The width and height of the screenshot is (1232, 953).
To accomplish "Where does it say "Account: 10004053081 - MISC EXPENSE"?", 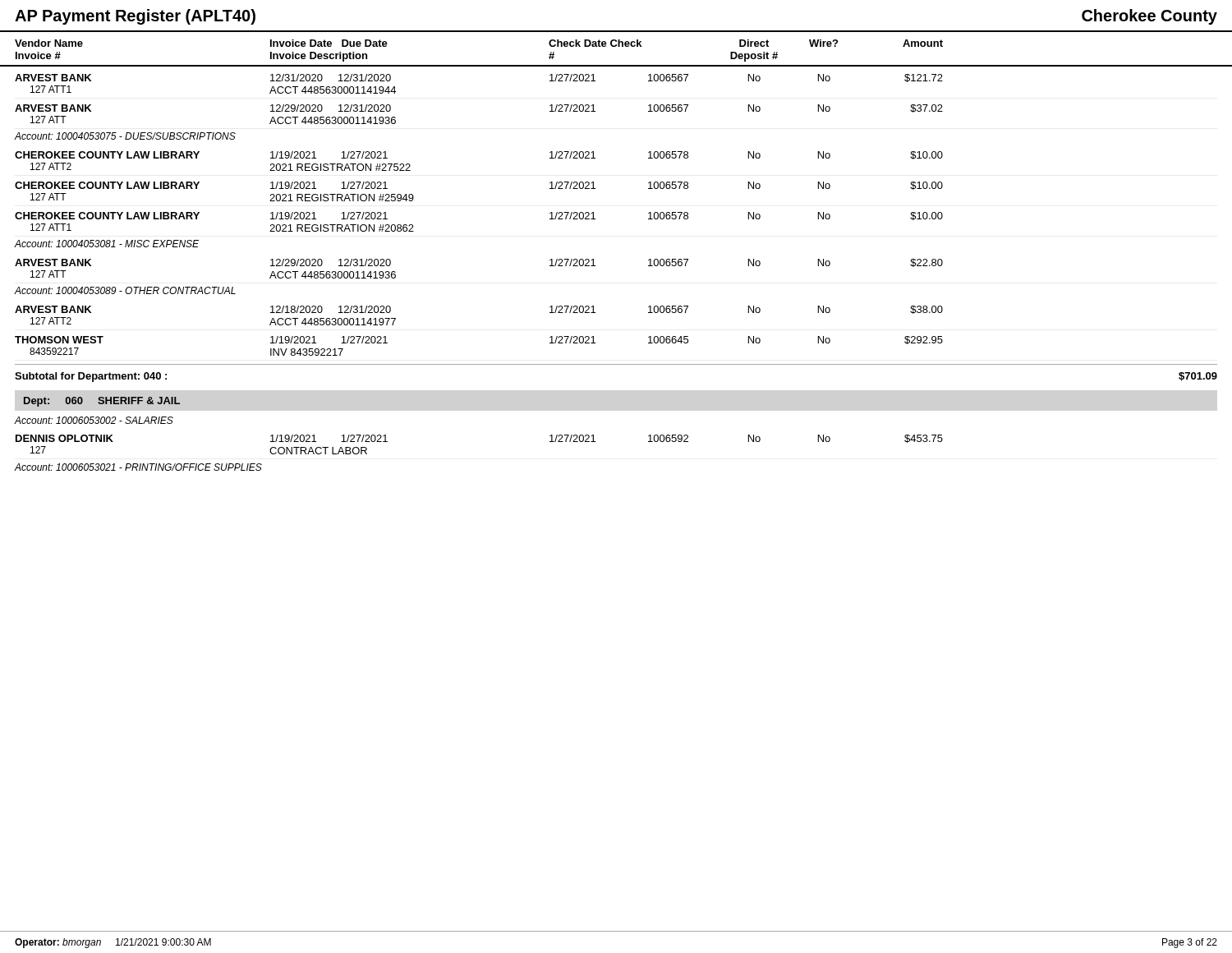I will (107, 244).
